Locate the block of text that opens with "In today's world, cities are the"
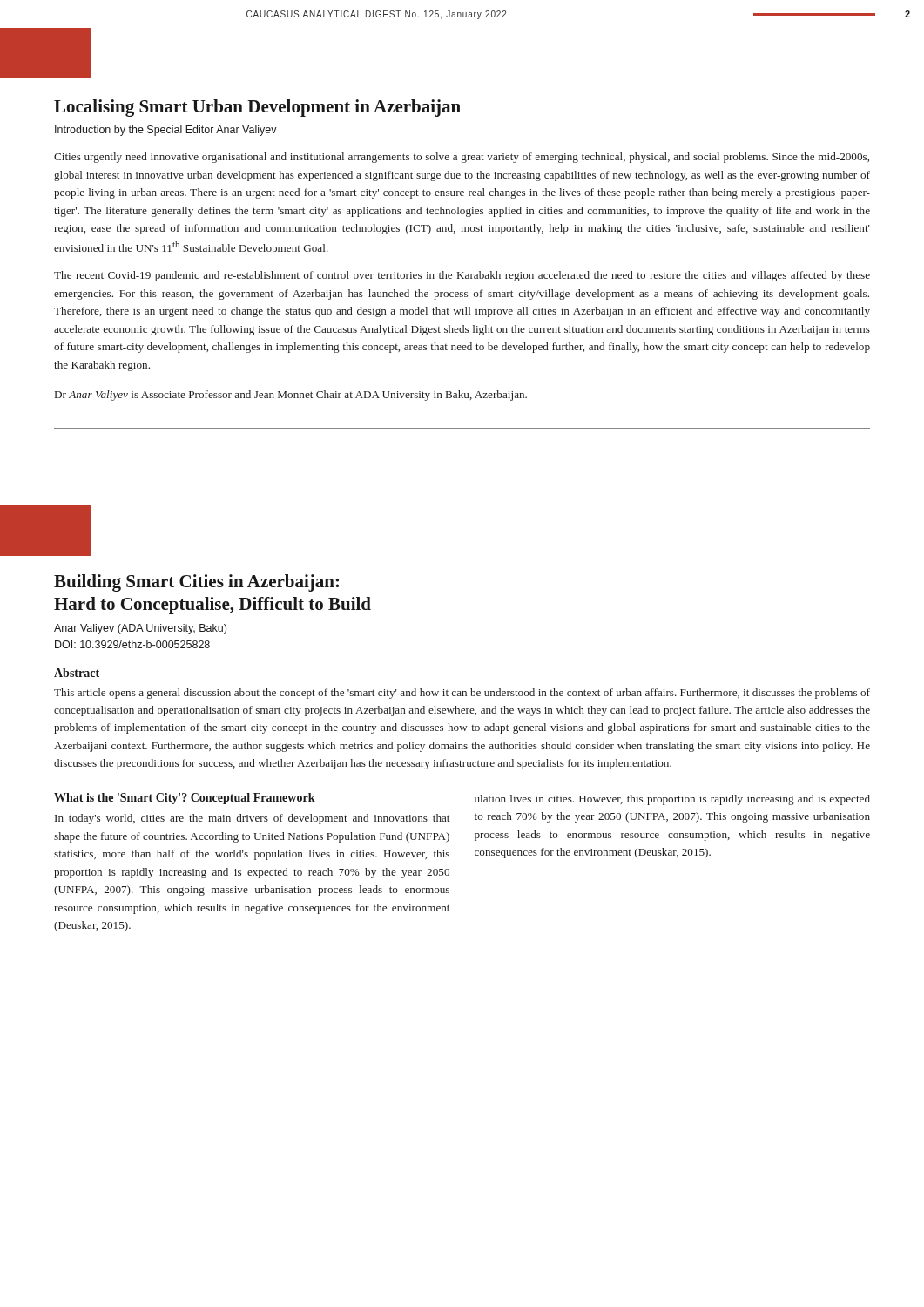This screenshot has width=924, height=1307. pos(252,871)
